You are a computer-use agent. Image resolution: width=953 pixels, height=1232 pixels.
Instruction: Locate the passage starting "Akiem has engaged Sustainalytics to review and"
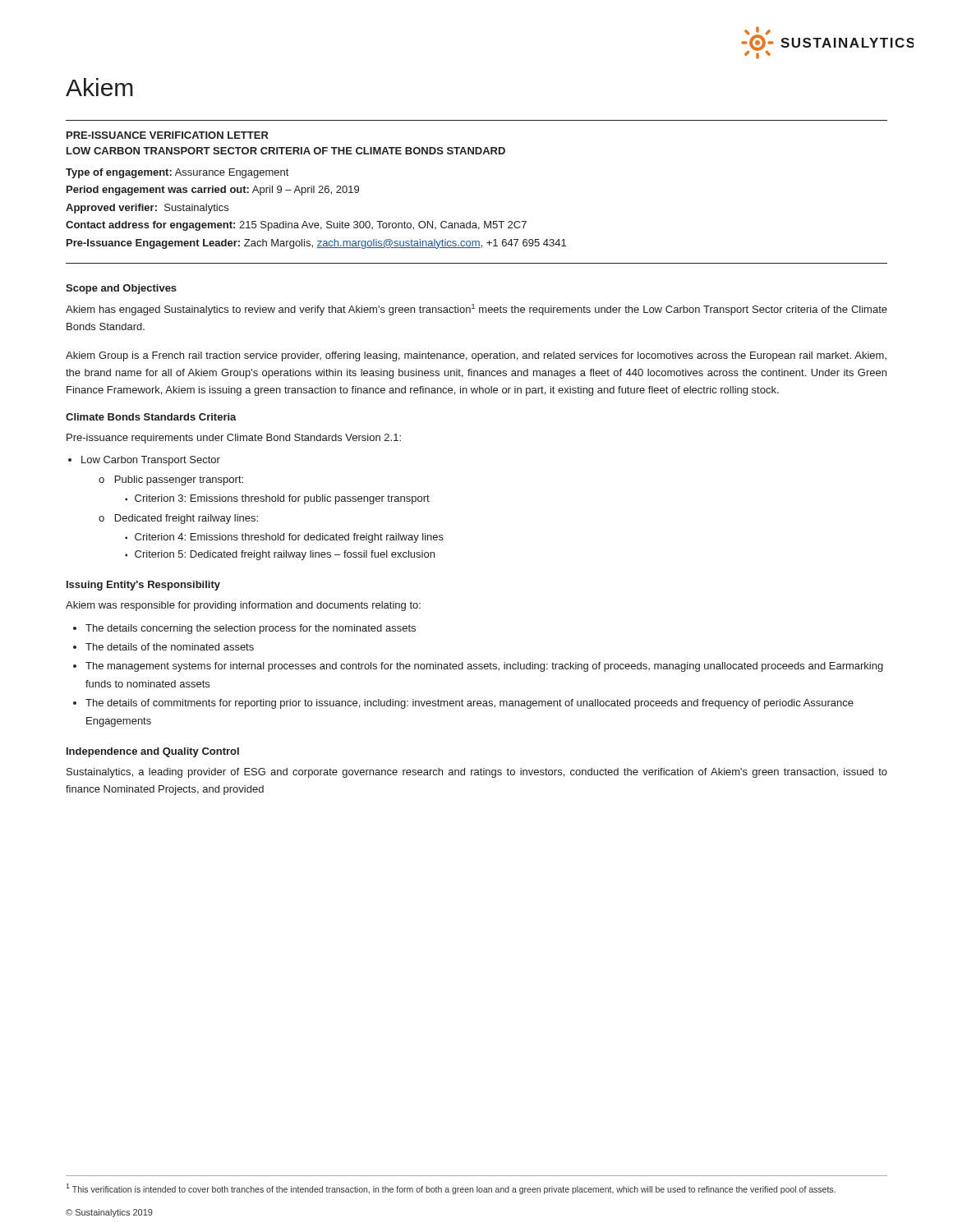[476, 318]
